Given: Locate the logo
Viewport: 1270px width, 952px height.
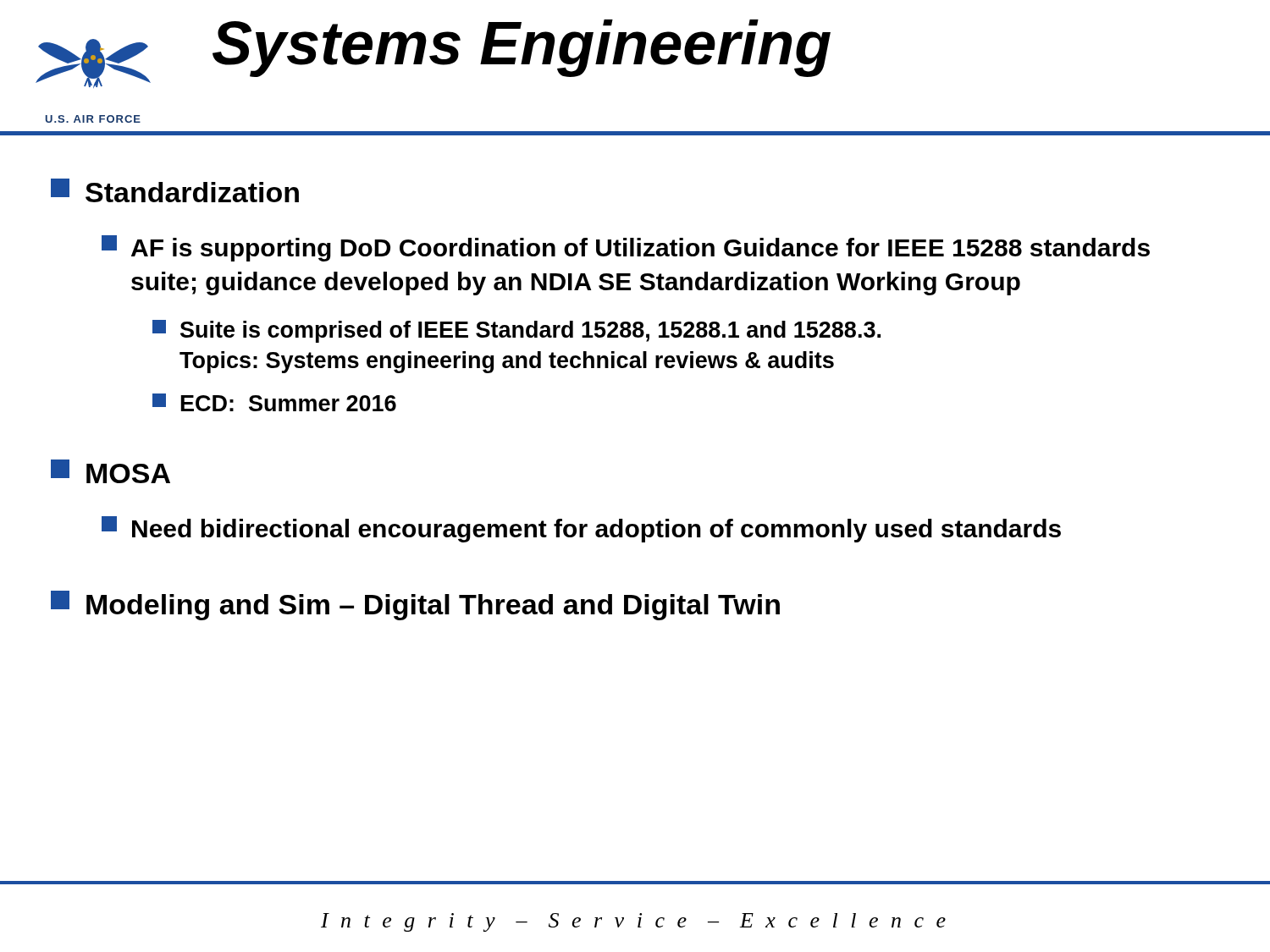Looking at the screenshot, I should (x=93, y=63).
